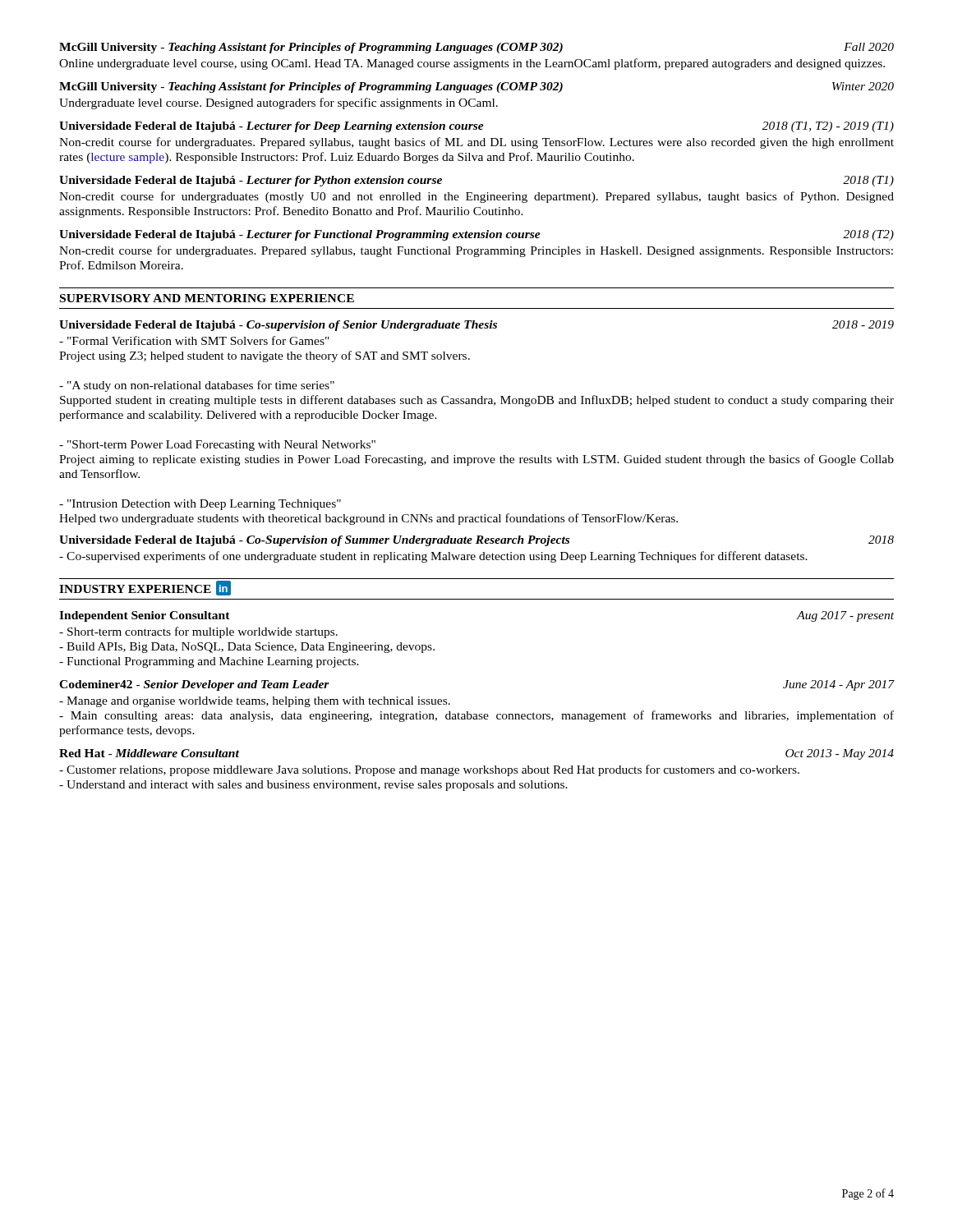The image size is (953, 1232).
Task: Locate the block of text that opens with "Universidade Federal de Itajubá - Co-Supervision of Summer"
Action: coord(476,548)
